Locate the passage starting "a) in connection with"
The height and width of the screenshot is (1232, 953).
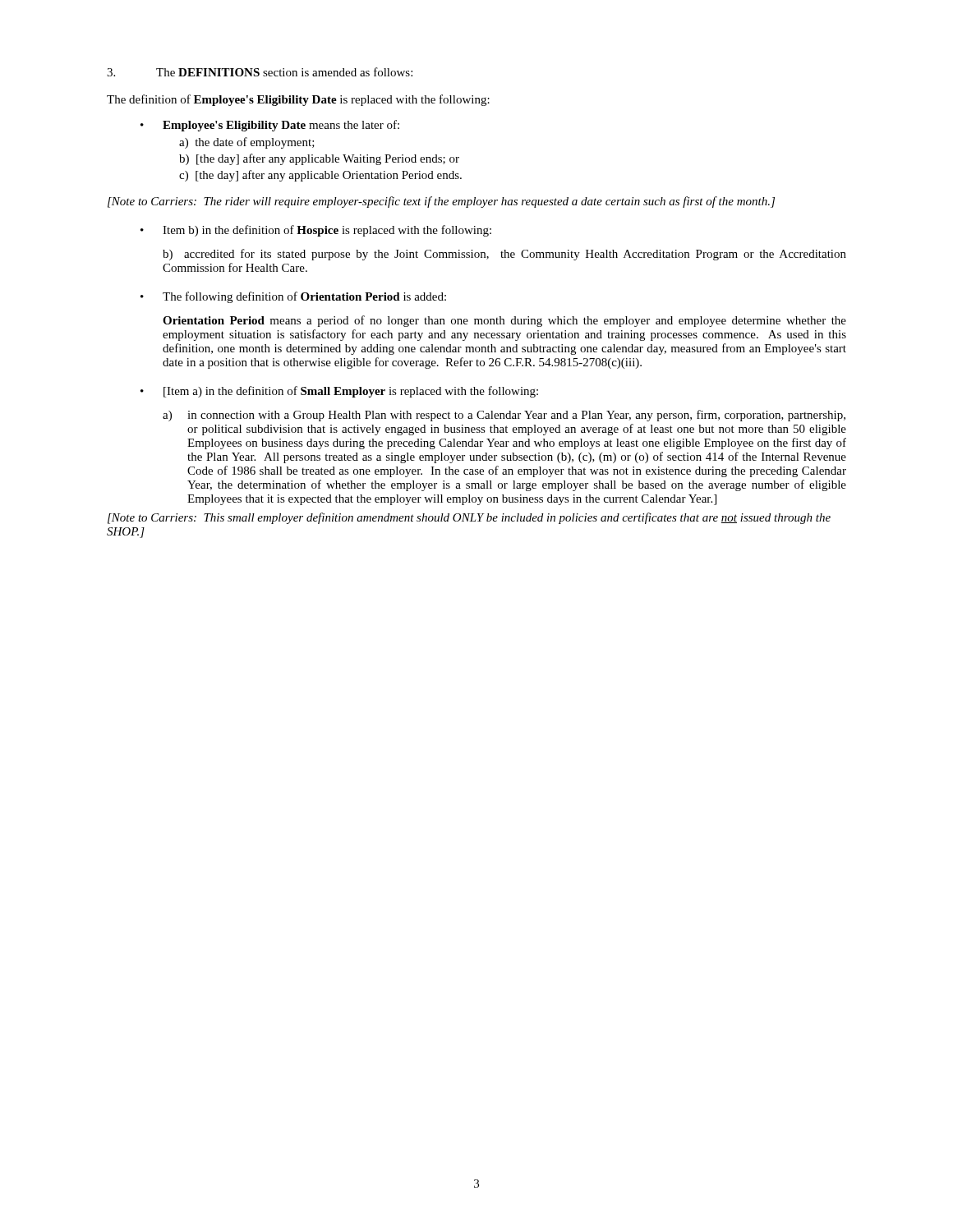coord(504,457)
